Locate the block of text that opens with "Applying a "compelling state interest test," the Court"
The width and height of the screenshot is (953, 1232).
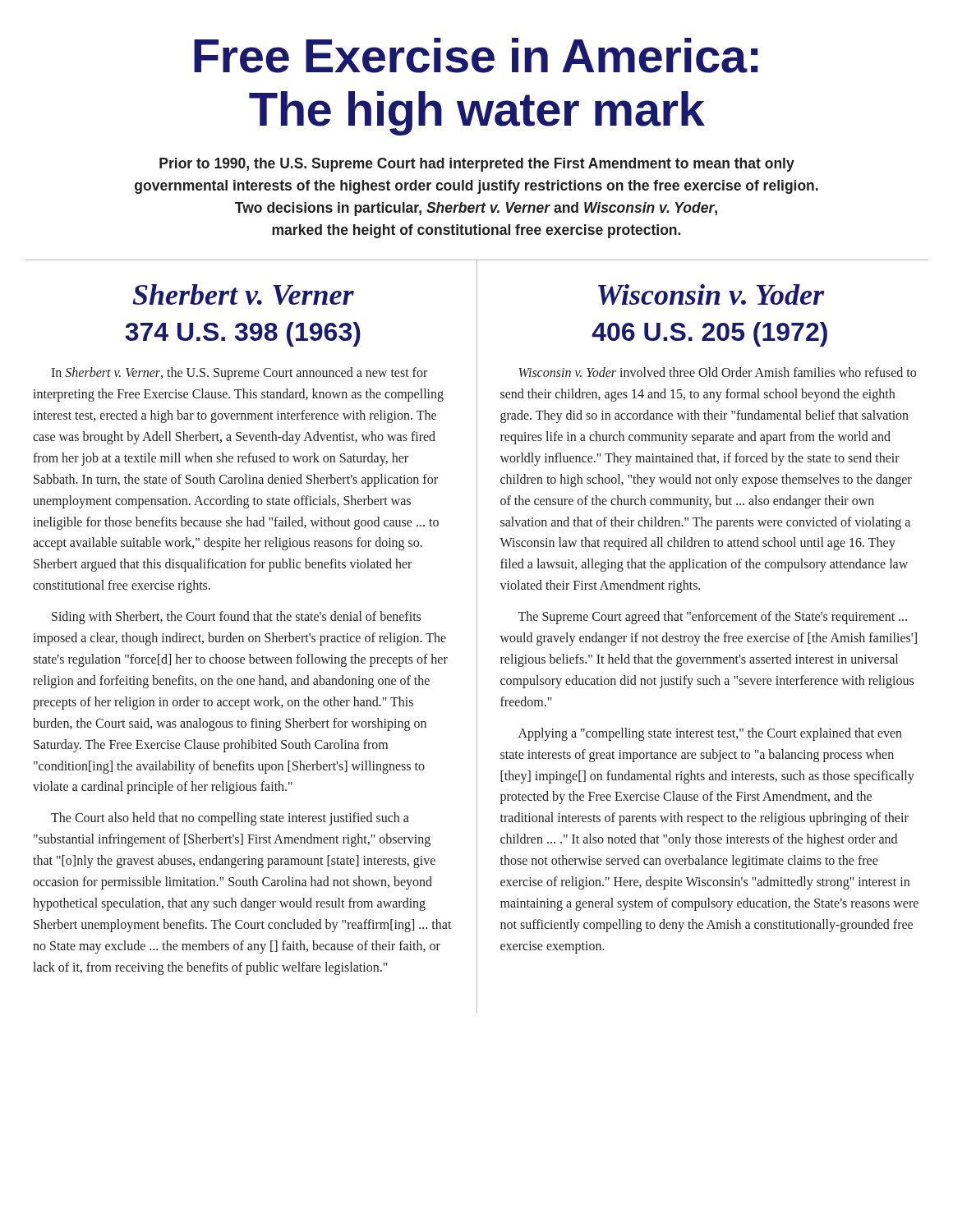click(709, 839)
